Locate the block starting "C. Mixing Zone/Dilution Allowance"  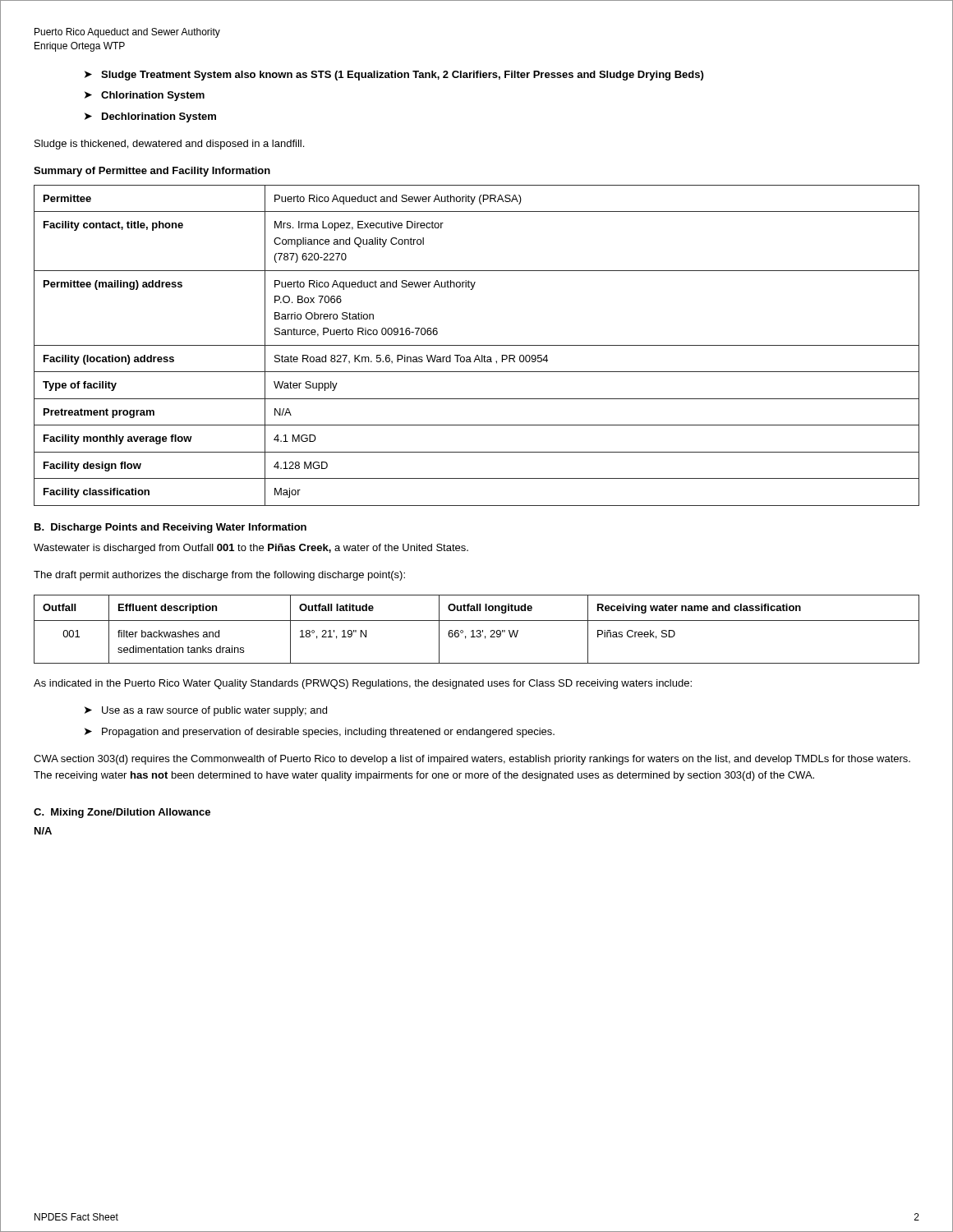[x=122, y=812]
